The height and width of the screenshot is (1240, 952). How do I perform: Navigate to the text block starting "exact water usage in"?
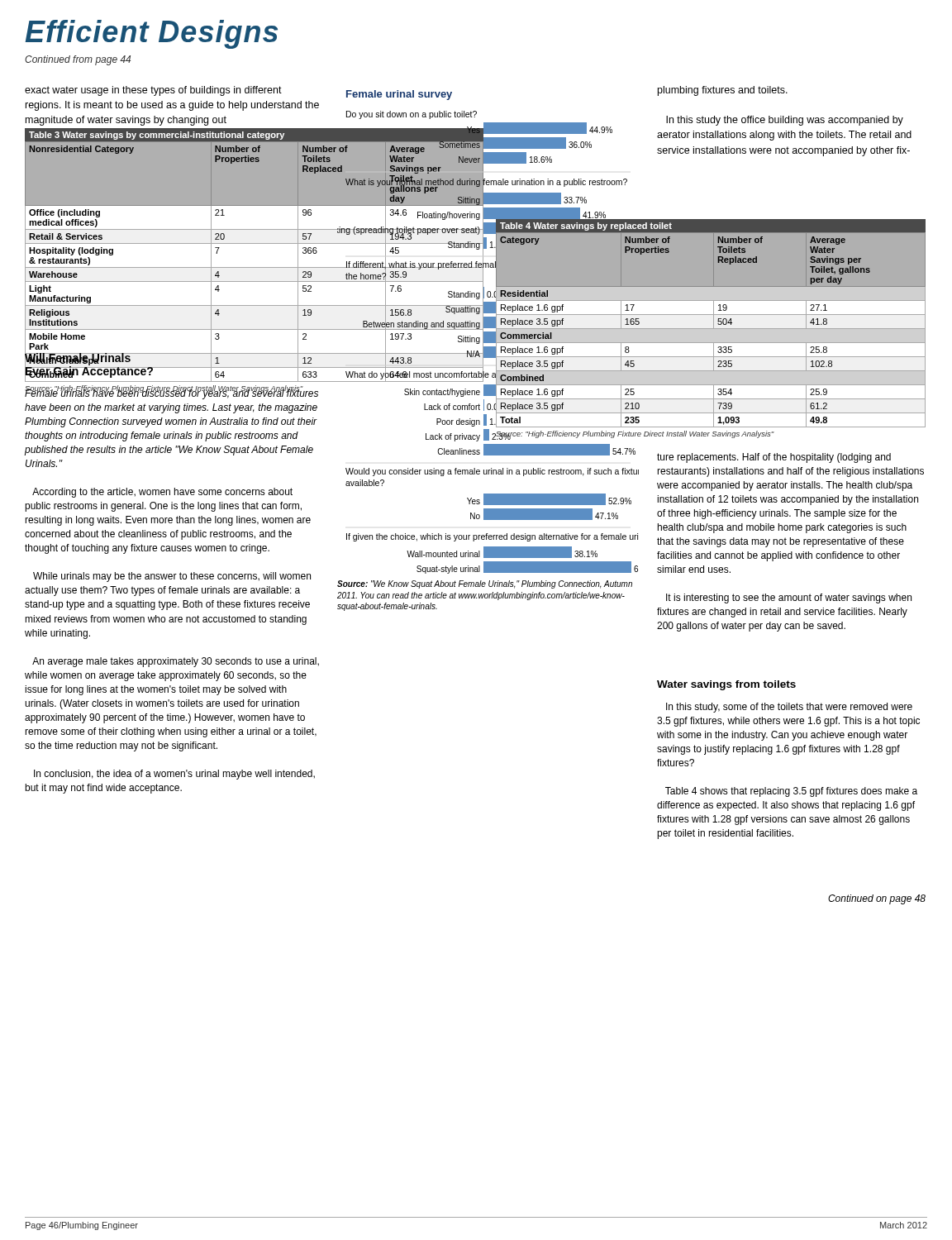[172, 105]
